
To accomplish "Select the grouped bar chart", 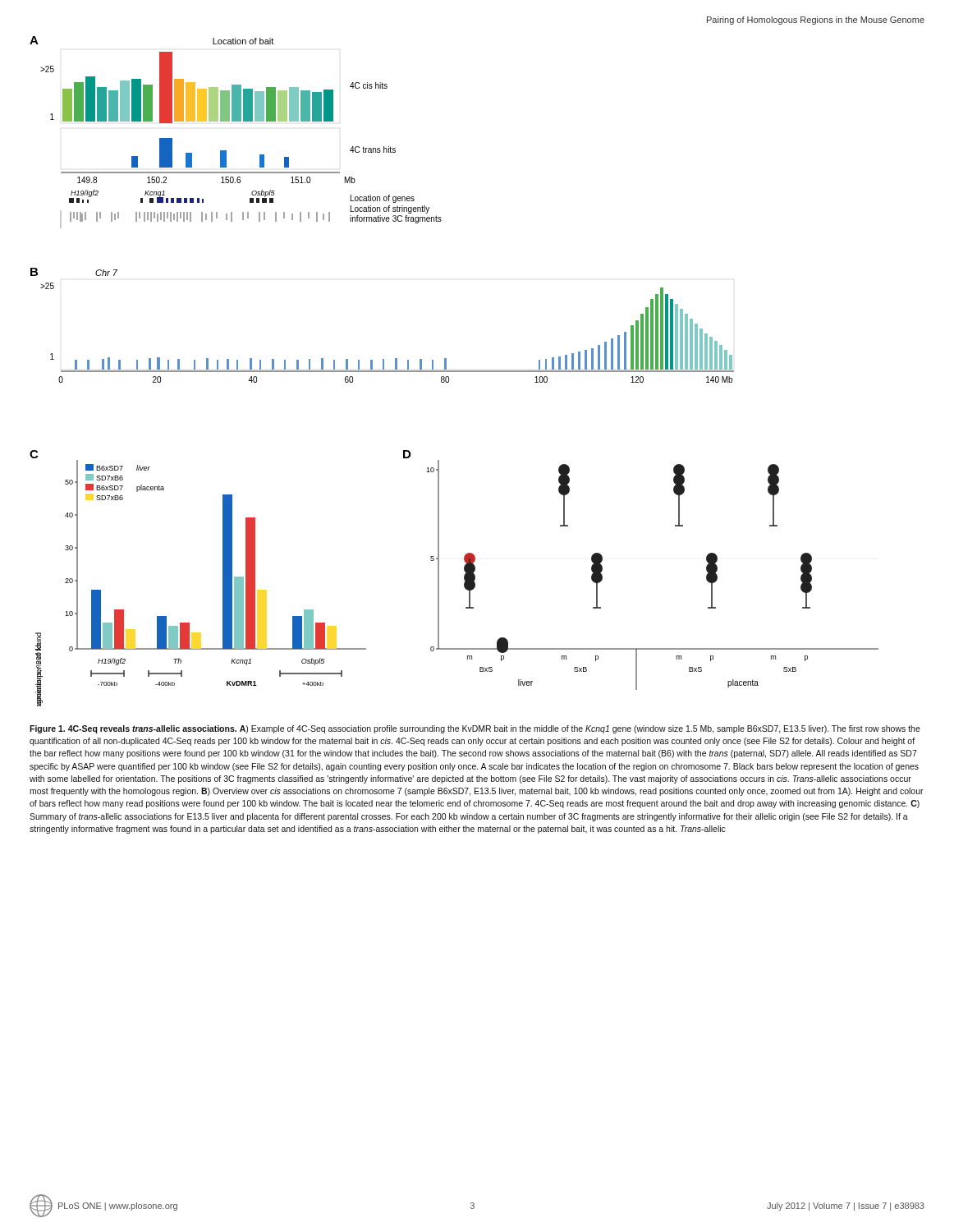I will pyautogui.click(x=206, y=575).
